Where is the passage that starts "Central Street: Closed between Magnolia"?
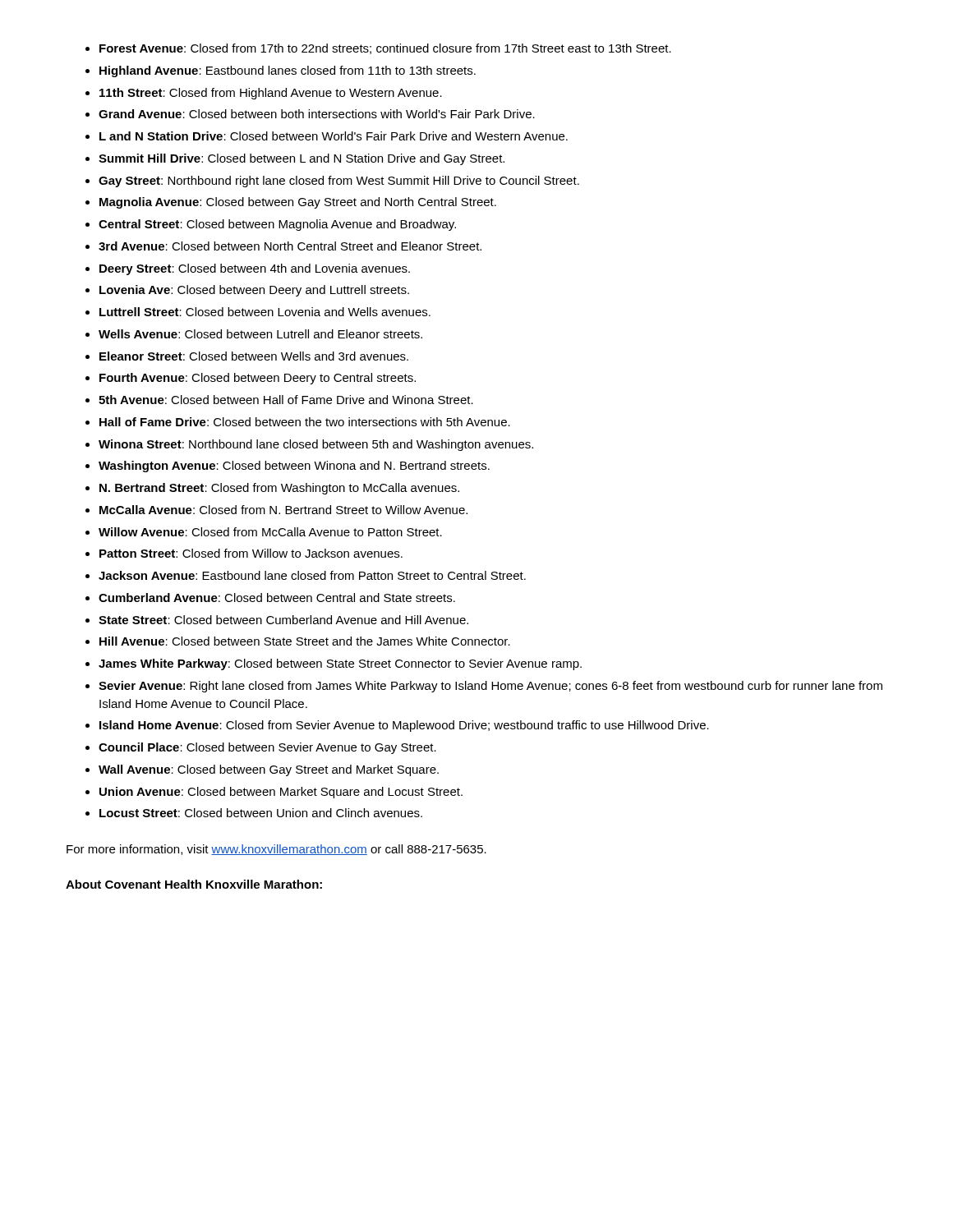The image size is (953, 1232). click(278, 224)
